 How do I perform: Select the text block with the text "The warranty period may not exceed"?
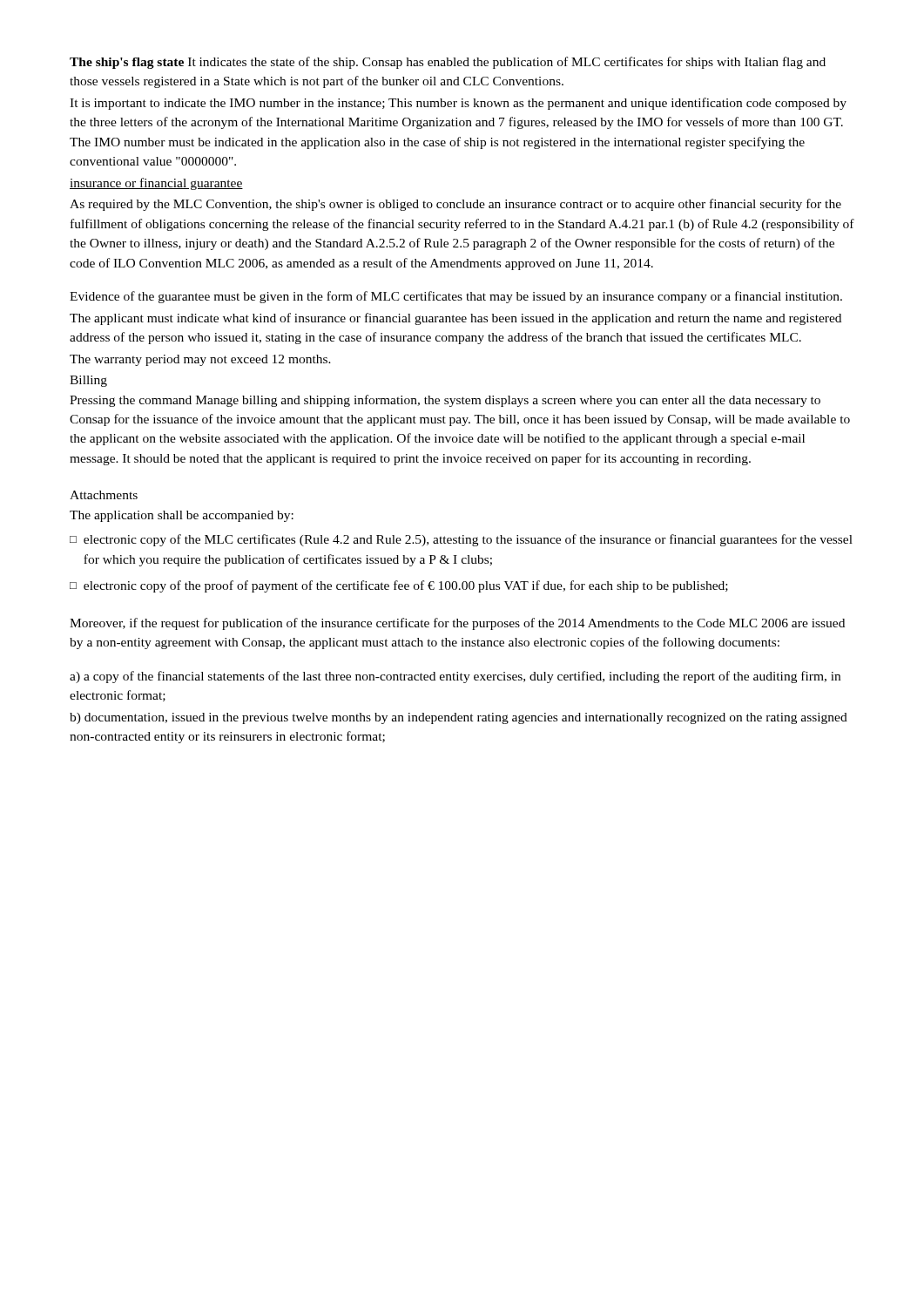tap(200, 360)
